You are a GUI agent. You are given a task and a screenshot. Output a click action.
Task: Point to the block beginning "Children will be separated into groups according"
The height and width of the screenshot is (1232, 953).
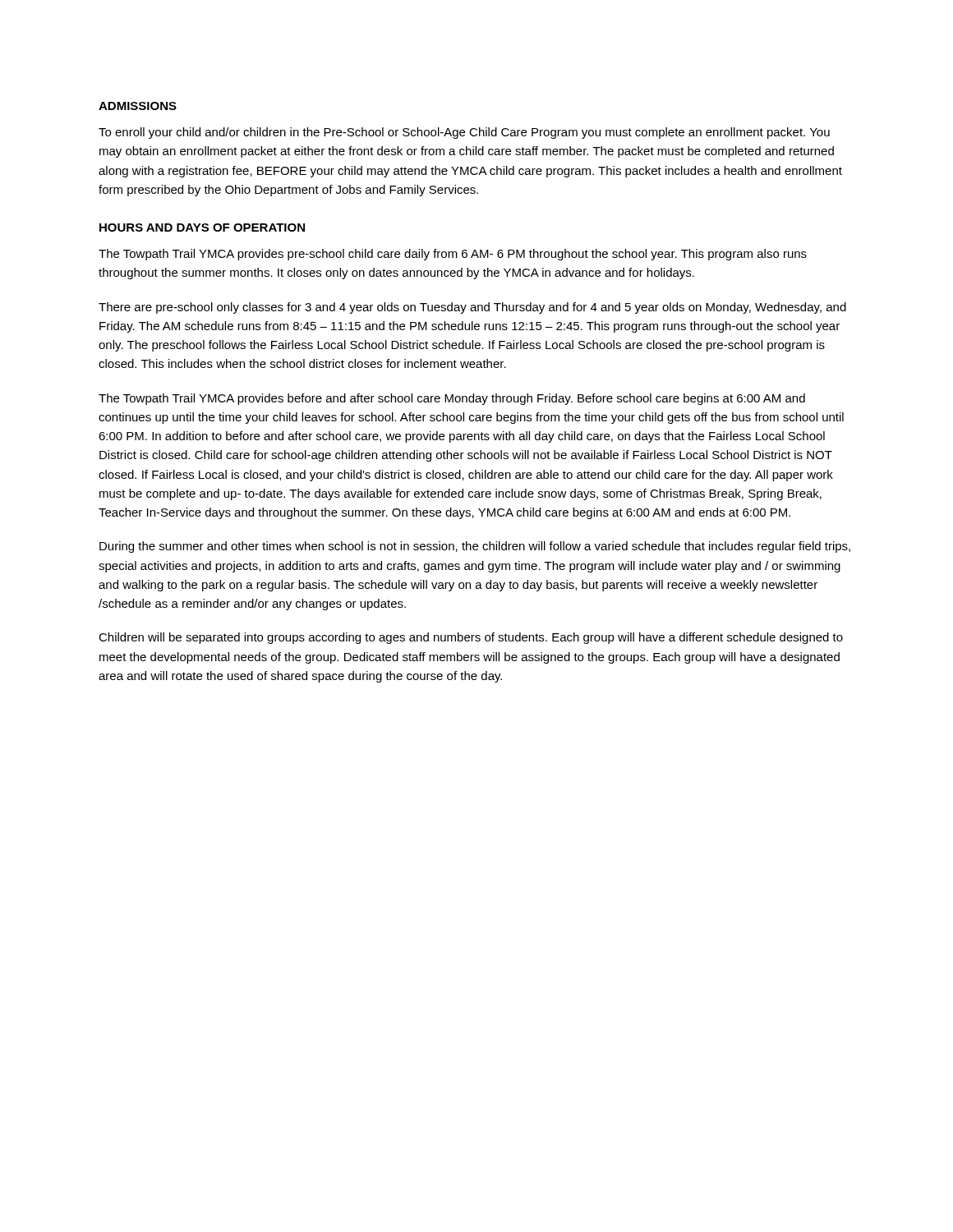click(471, 656)
